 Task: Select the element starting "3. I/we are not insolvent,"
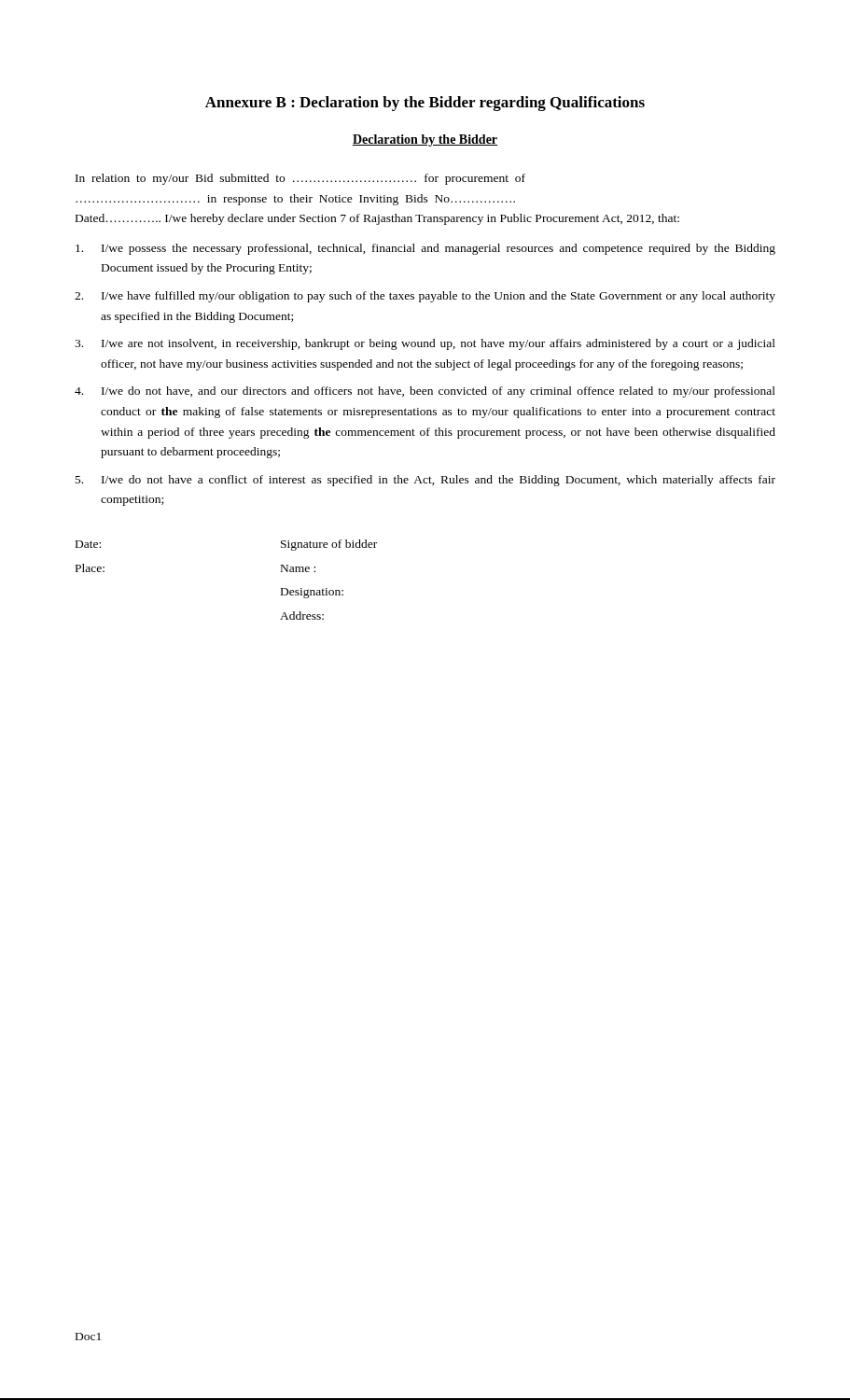coord(425,354)
